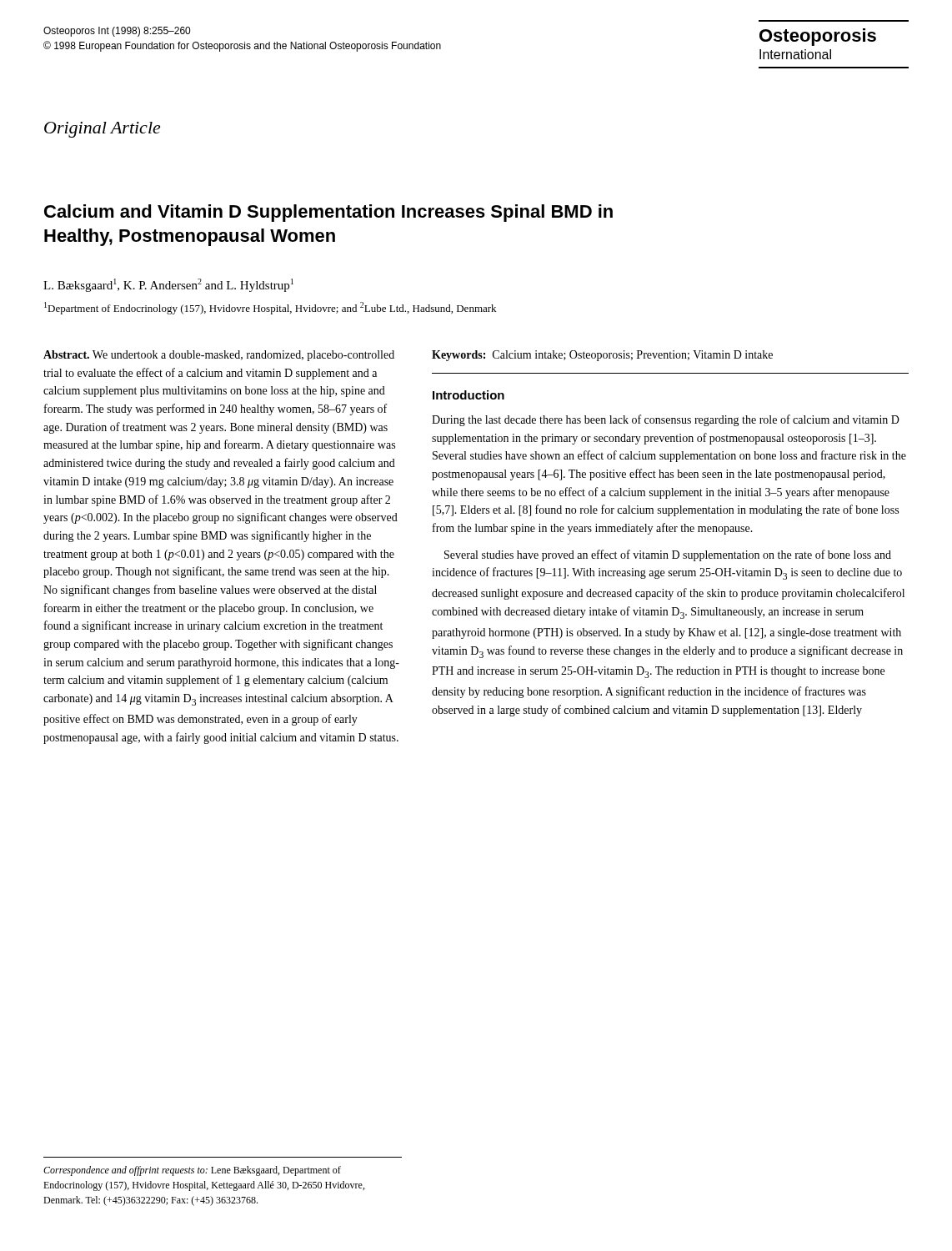Point to the block beginning "During the last decade"
Viewport: 952px width, 1251px height.
[669, 474]
